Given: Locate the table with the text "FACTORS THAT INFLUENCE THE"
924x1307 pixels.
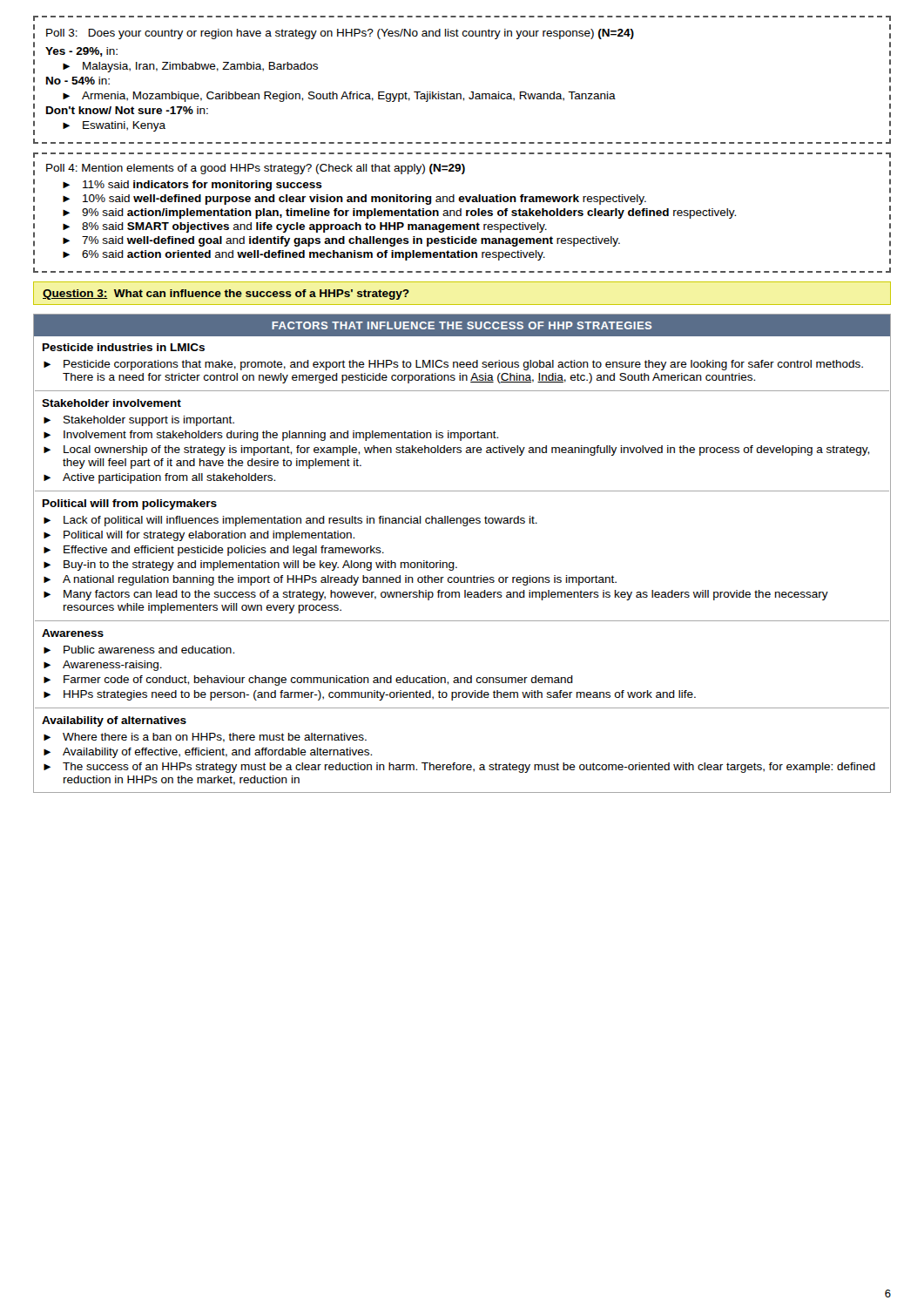Looking at the screenshot, I should pos(462,553).
